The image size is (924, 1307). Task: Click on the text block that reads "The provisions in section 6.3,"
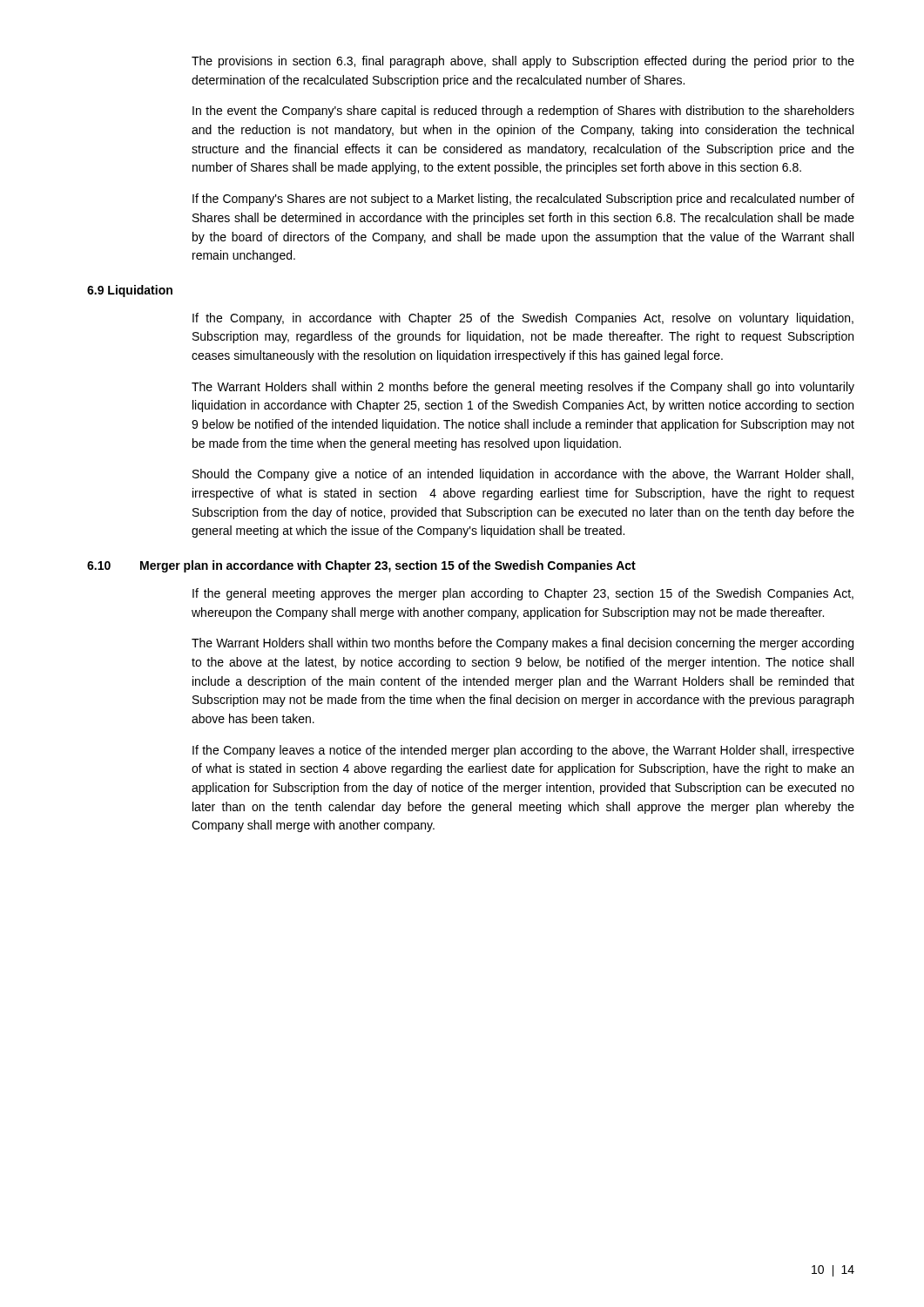pyautogui.click(x=523, y=70)
